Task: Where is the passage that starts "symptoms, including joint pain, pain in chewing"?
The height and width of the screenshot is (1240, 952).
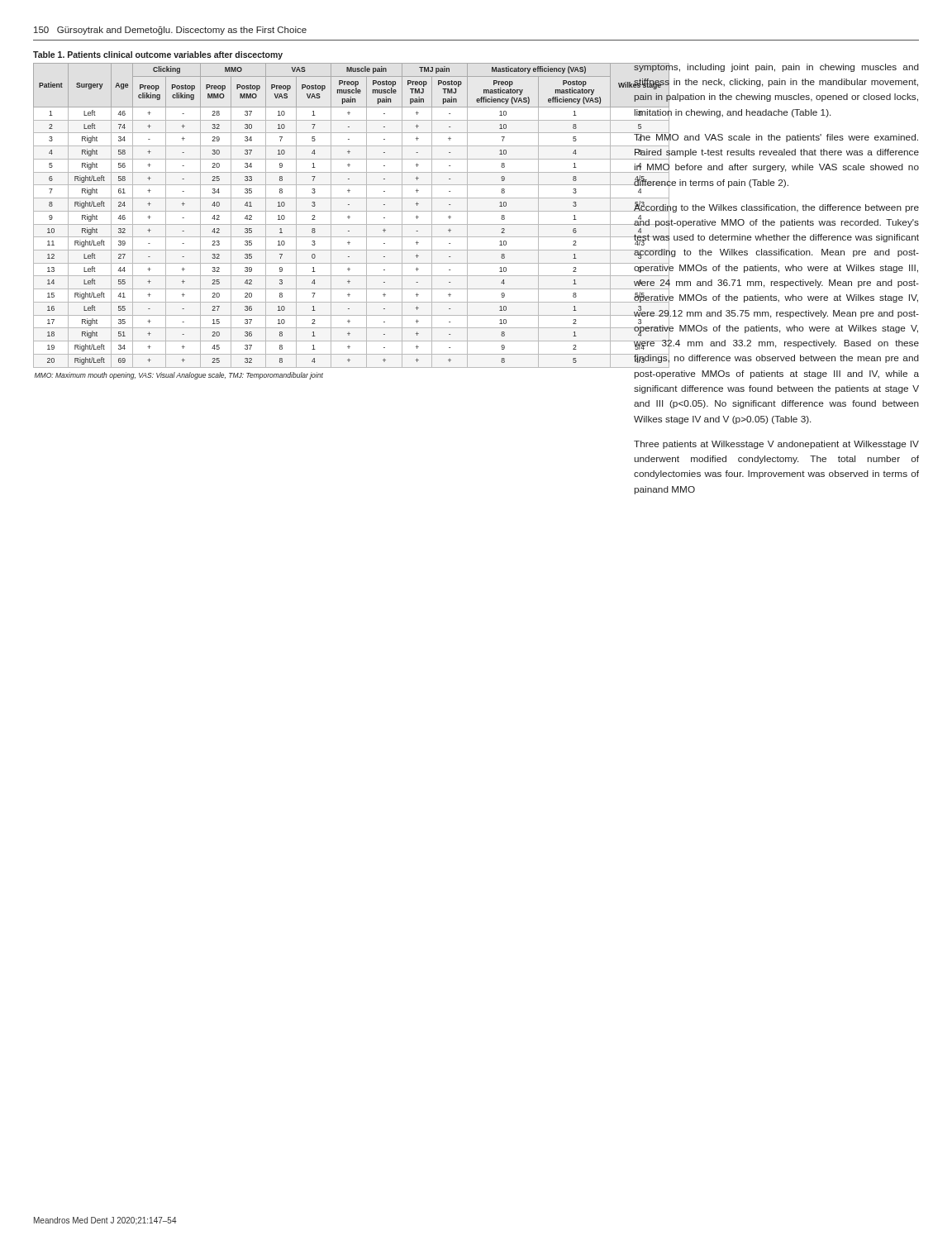Action: (776, 278)
